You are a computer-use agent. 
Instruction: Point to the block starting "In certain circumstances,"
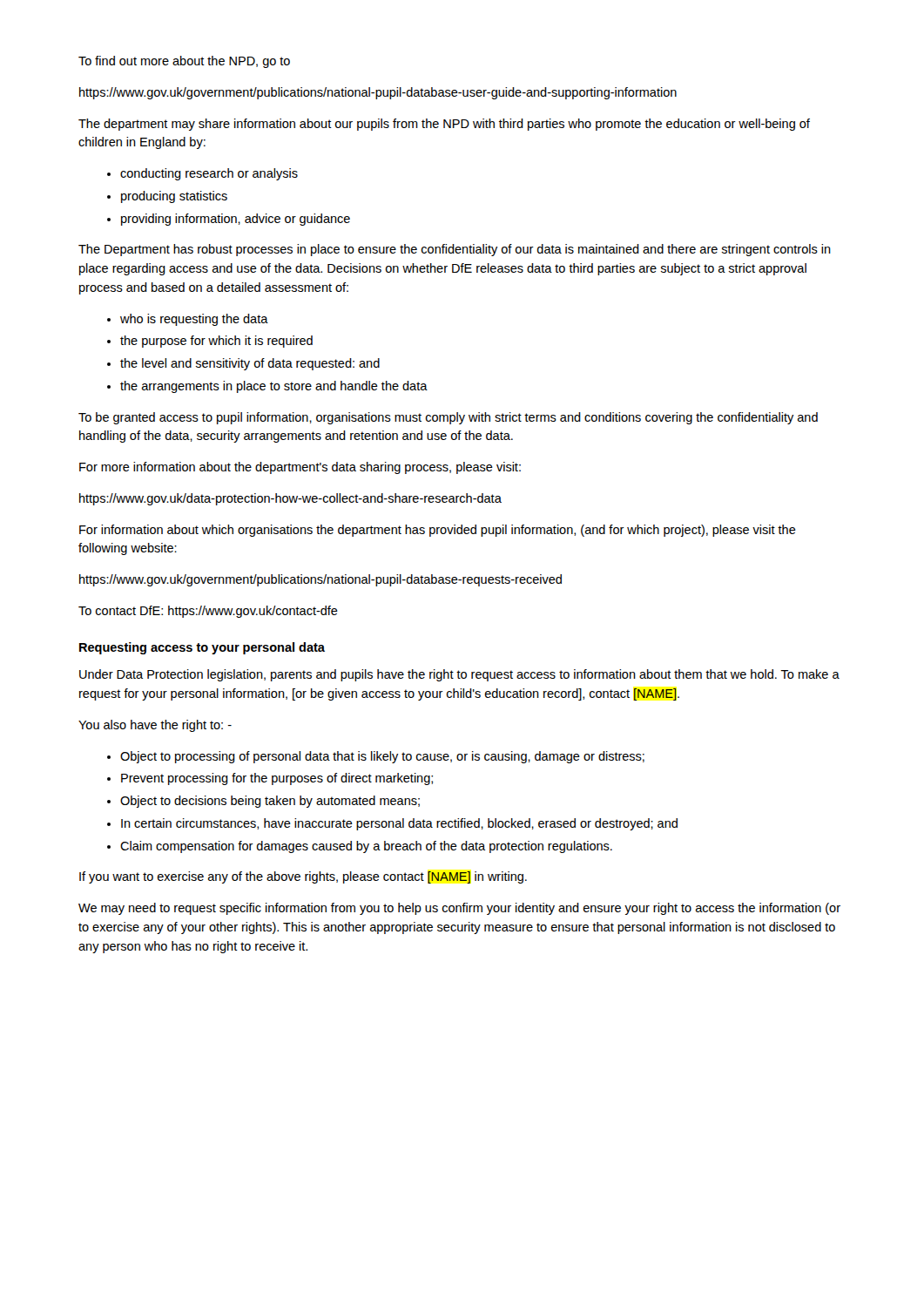399,823
